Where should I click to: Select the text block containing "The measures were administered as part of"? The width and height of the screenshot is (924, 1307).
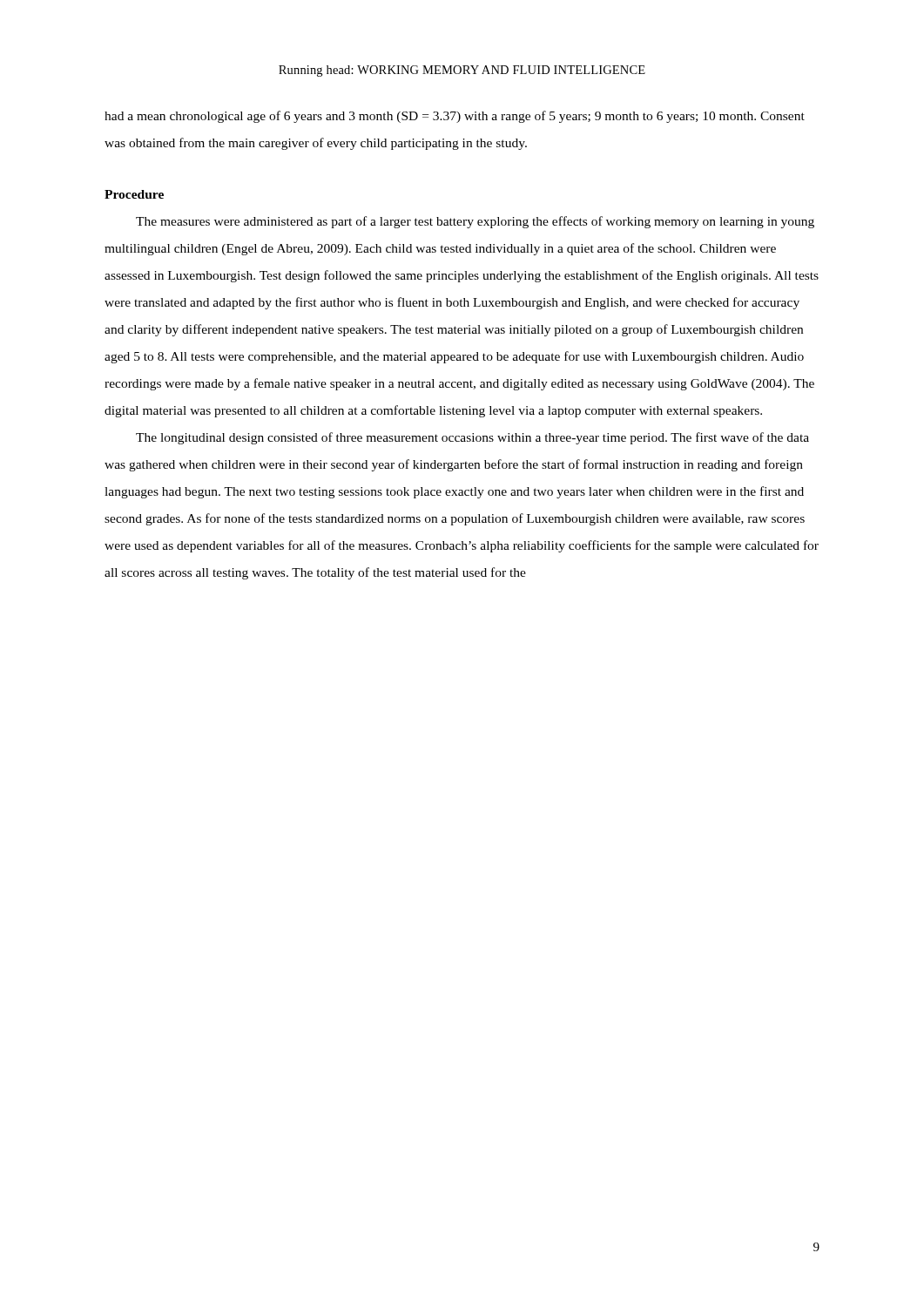[x=462, y=315]
